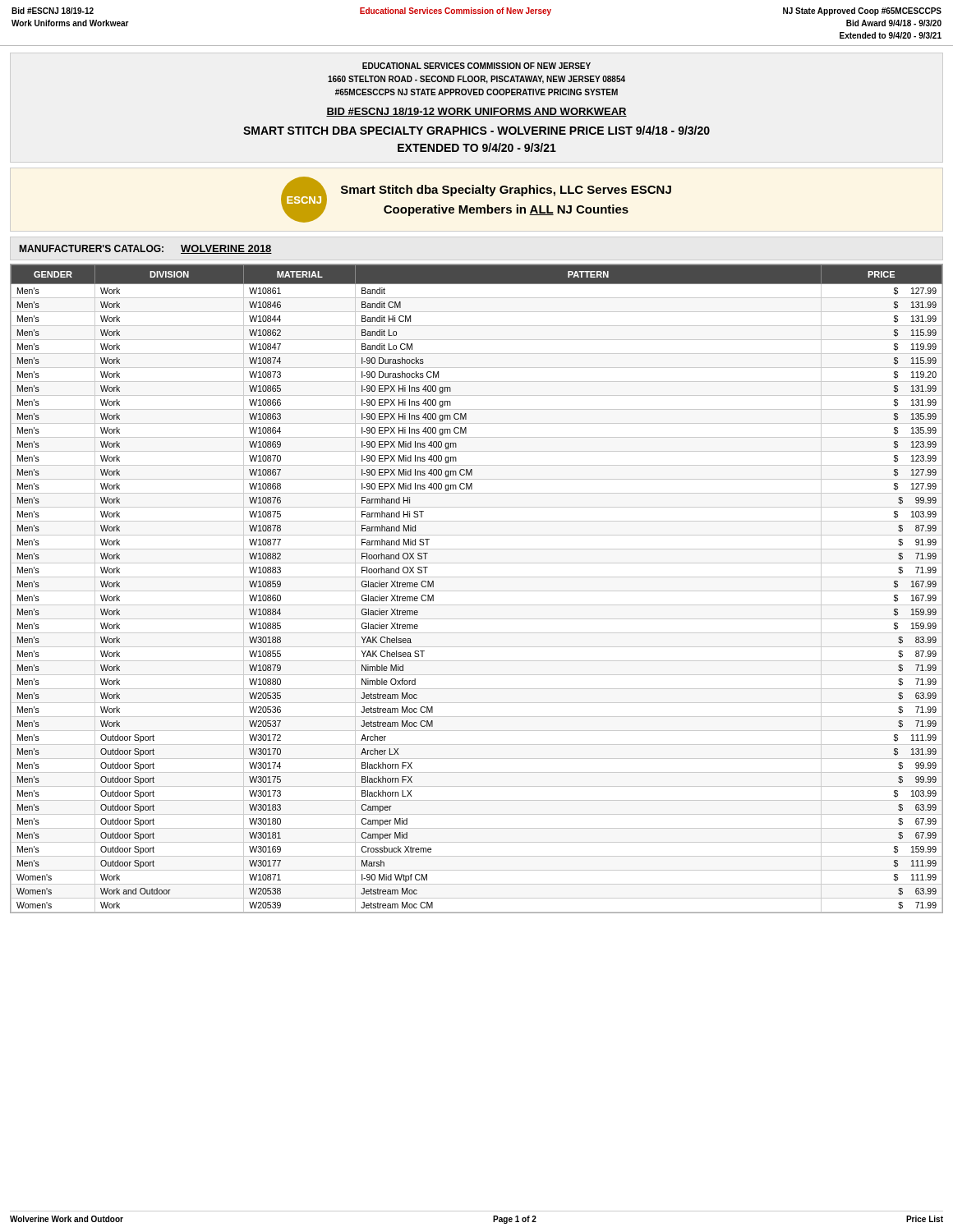Find the section header that reads "MANUFACTURER'S CATALOG: WOLVERINE 2018"
953x1232 pixels.
pos(145,248)
